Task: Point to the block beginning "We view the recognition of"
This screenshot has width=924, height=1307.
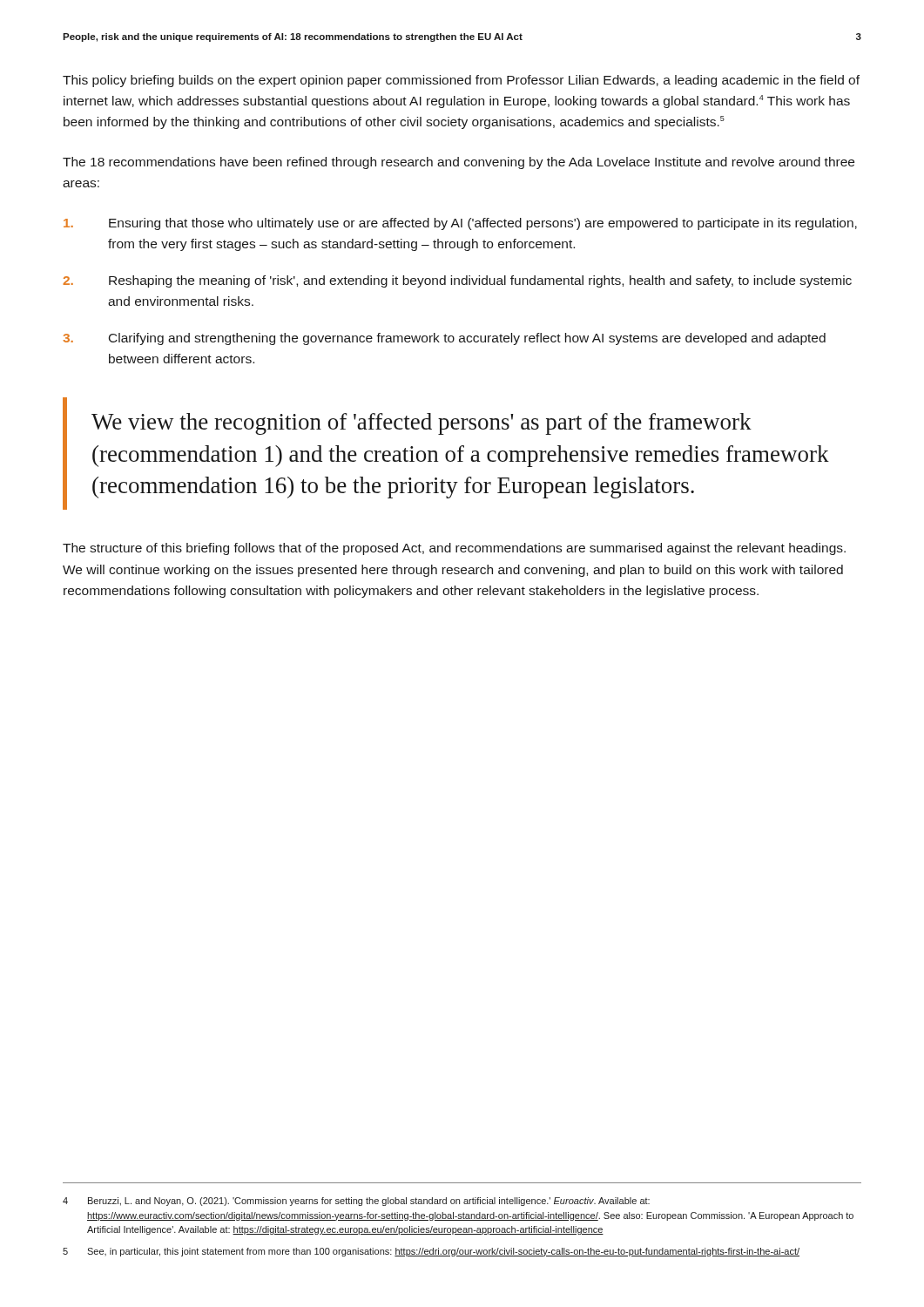Action: [x=476, y=454]
